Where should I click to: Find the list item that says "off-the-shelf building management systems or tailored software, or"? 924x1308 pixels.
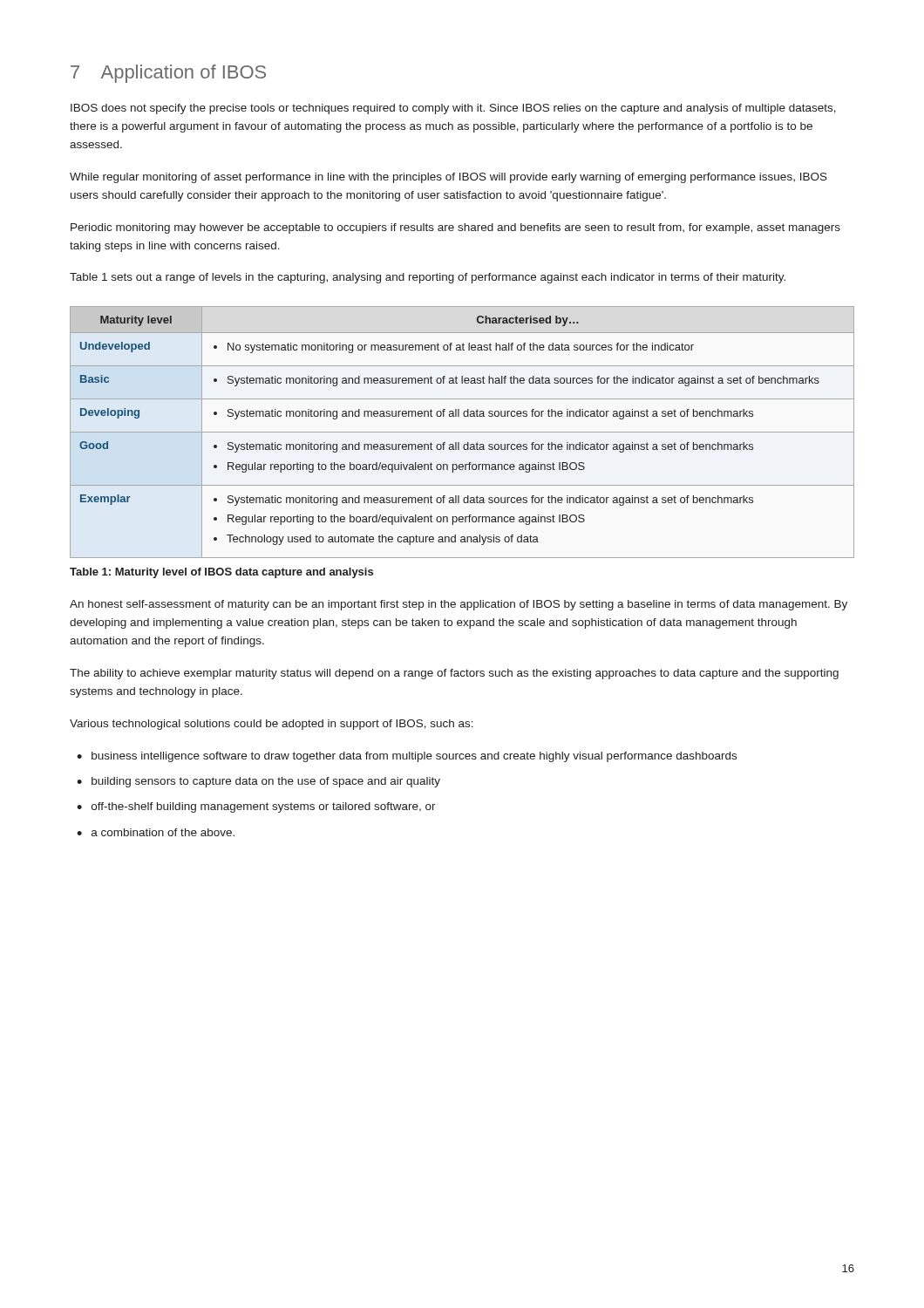[x=263, y=807]
